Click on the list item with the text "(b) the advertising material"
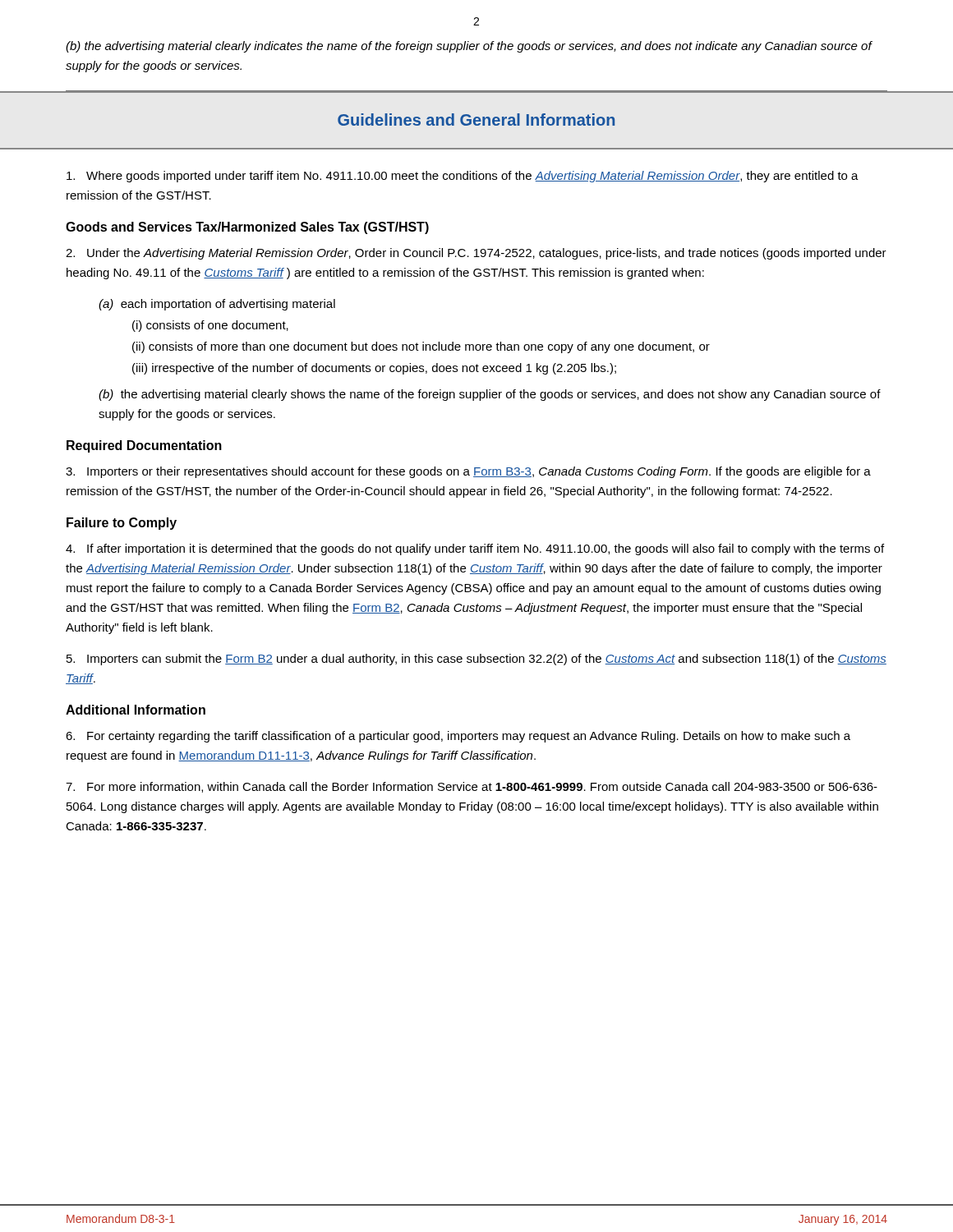 coord(489,404)
